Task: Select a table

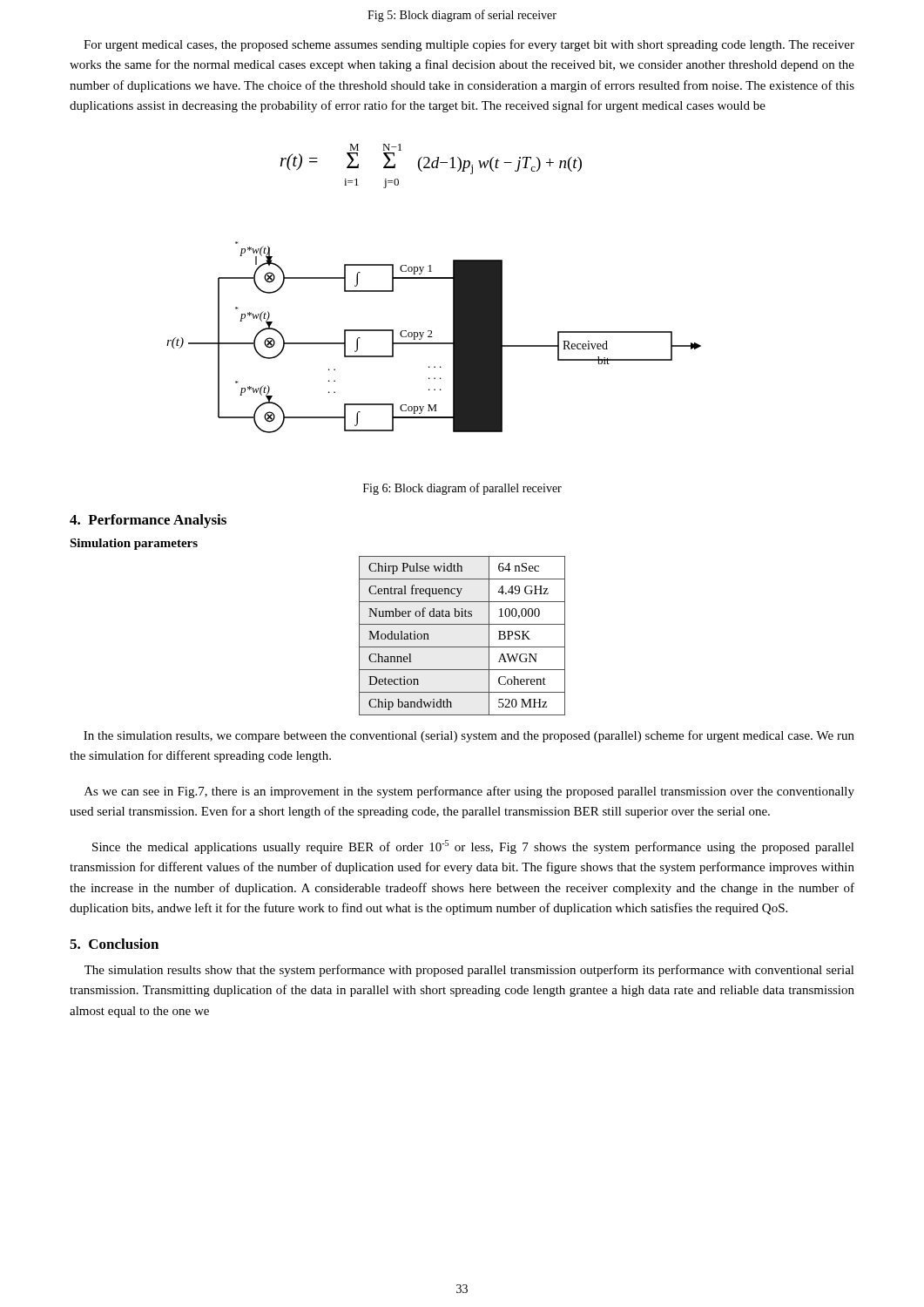Action: (462, 636)
